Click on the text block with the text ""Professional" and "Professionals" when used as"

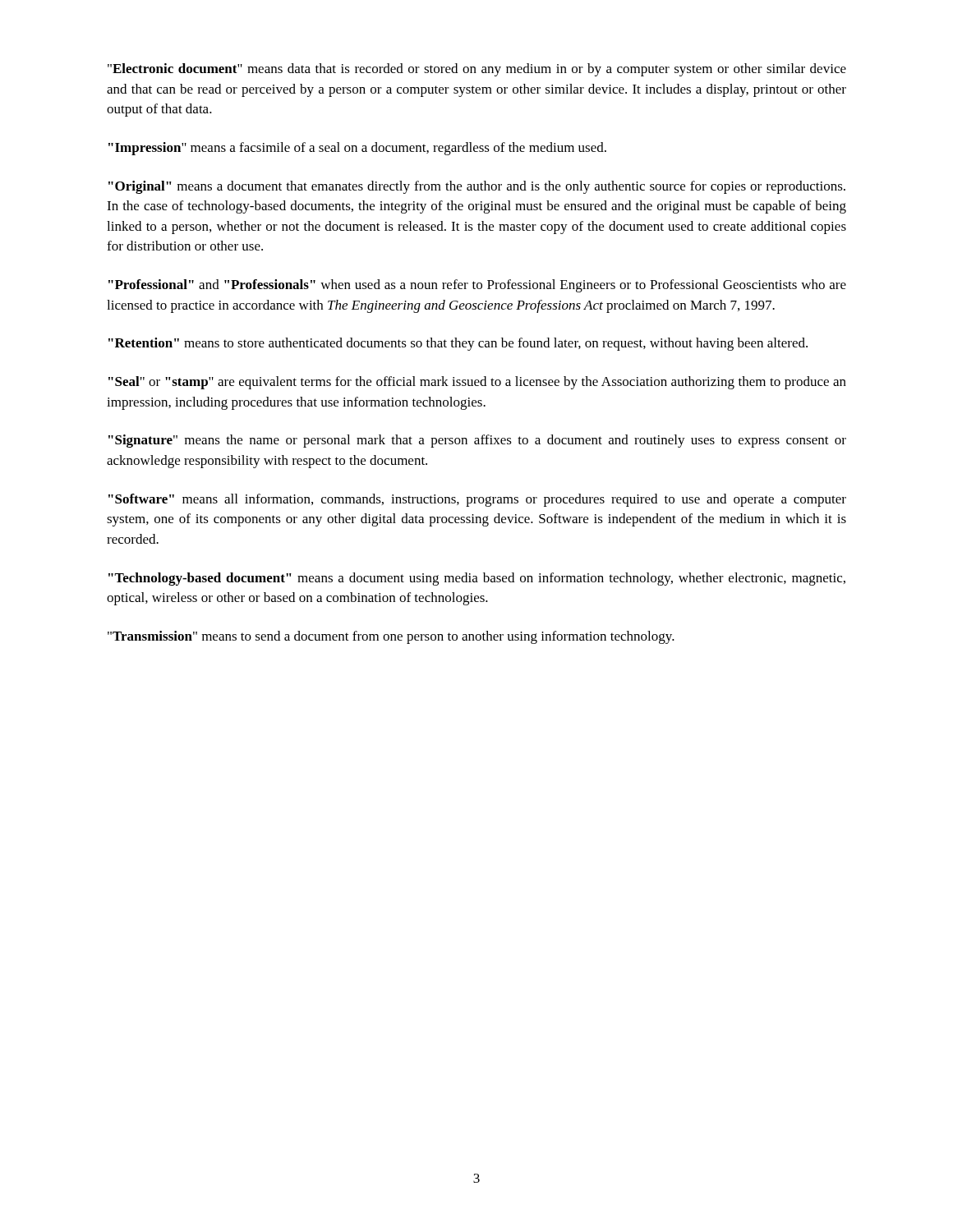(x=476, y=295)
